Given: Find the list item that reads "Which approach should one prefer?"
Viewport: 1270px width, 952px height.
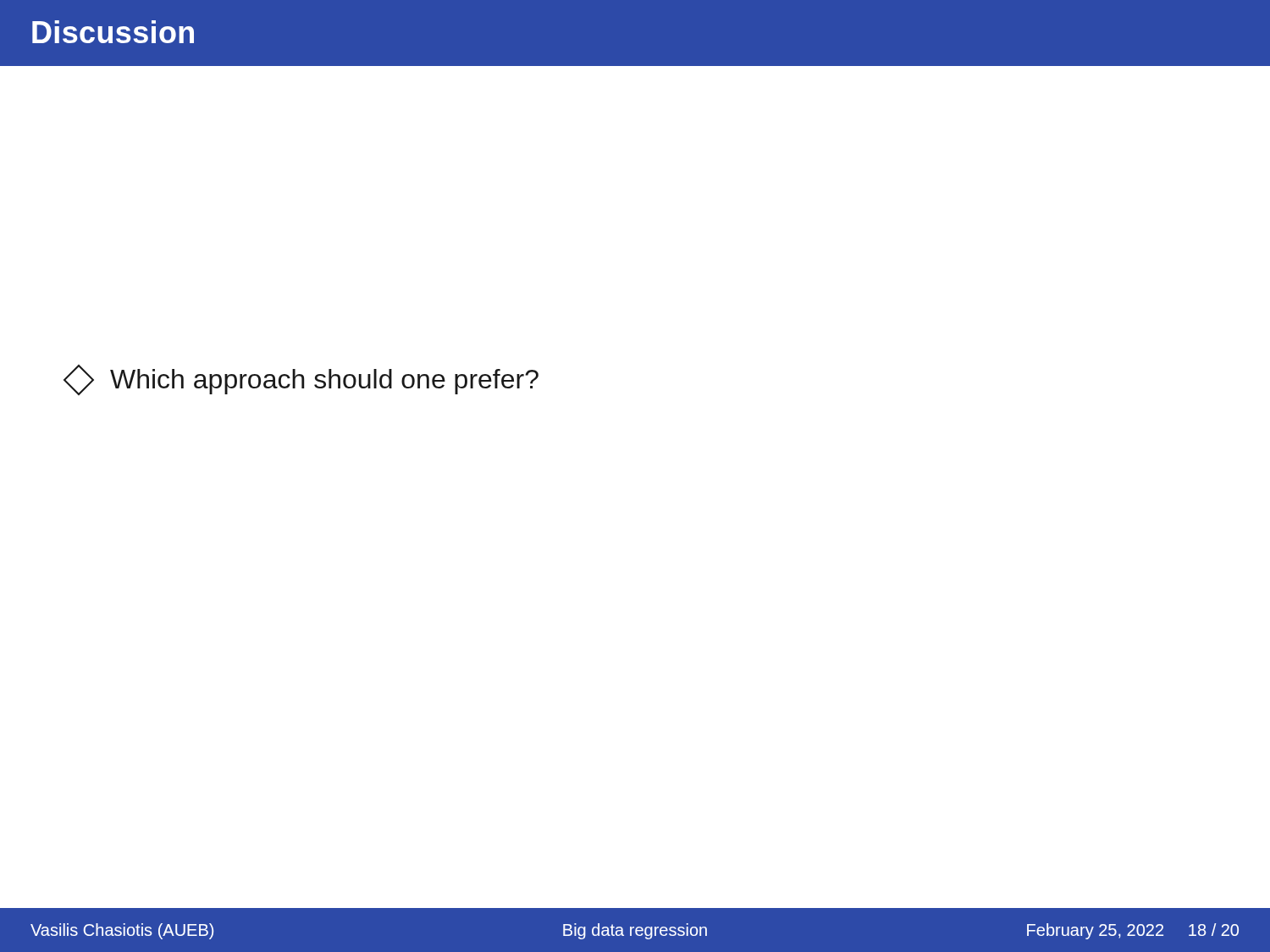Looking at the screenshot, I should pos(304,380).
